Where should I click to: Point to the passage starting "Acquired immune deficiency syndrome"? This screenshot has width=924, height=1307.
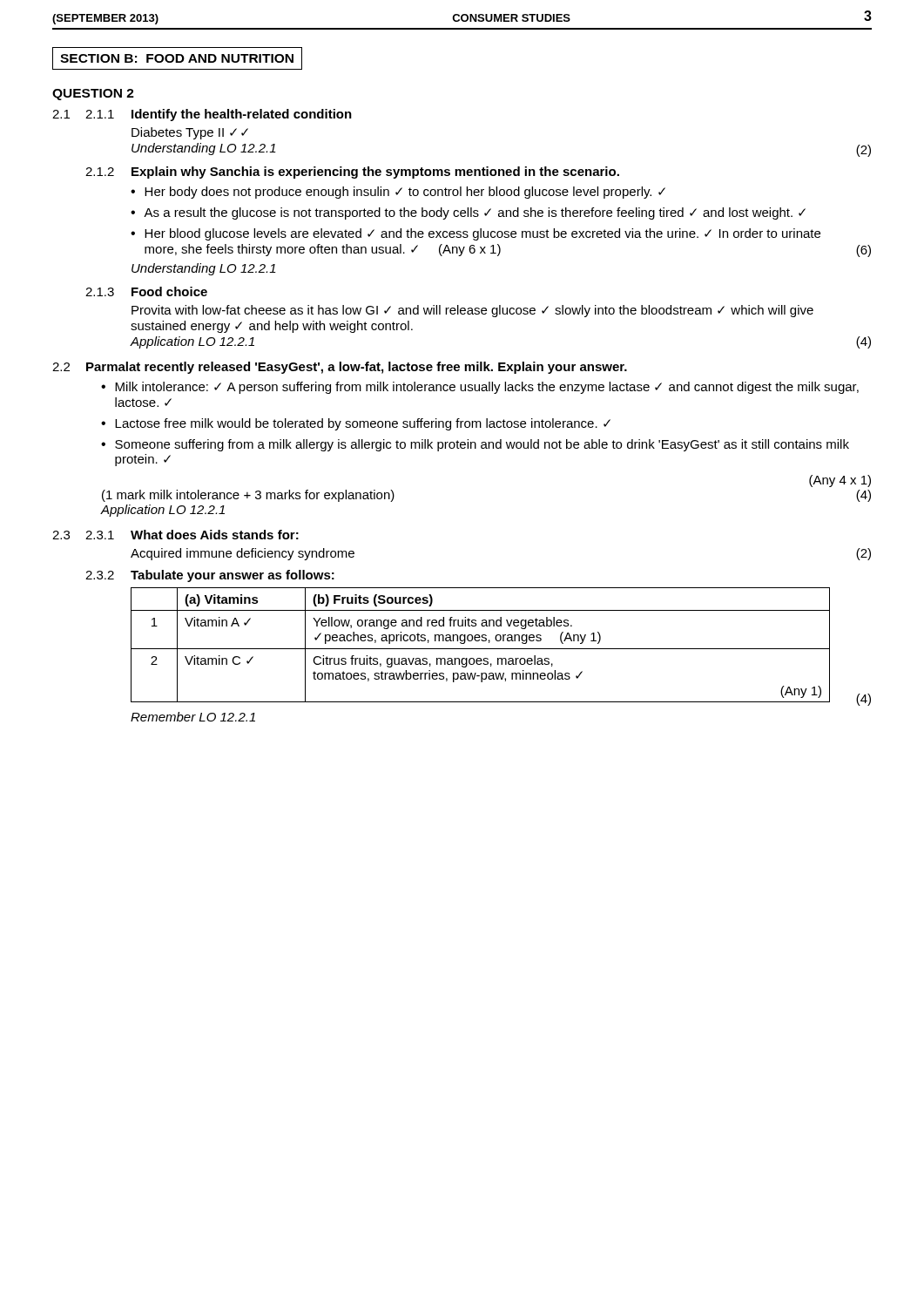click(x=241, y=553)
